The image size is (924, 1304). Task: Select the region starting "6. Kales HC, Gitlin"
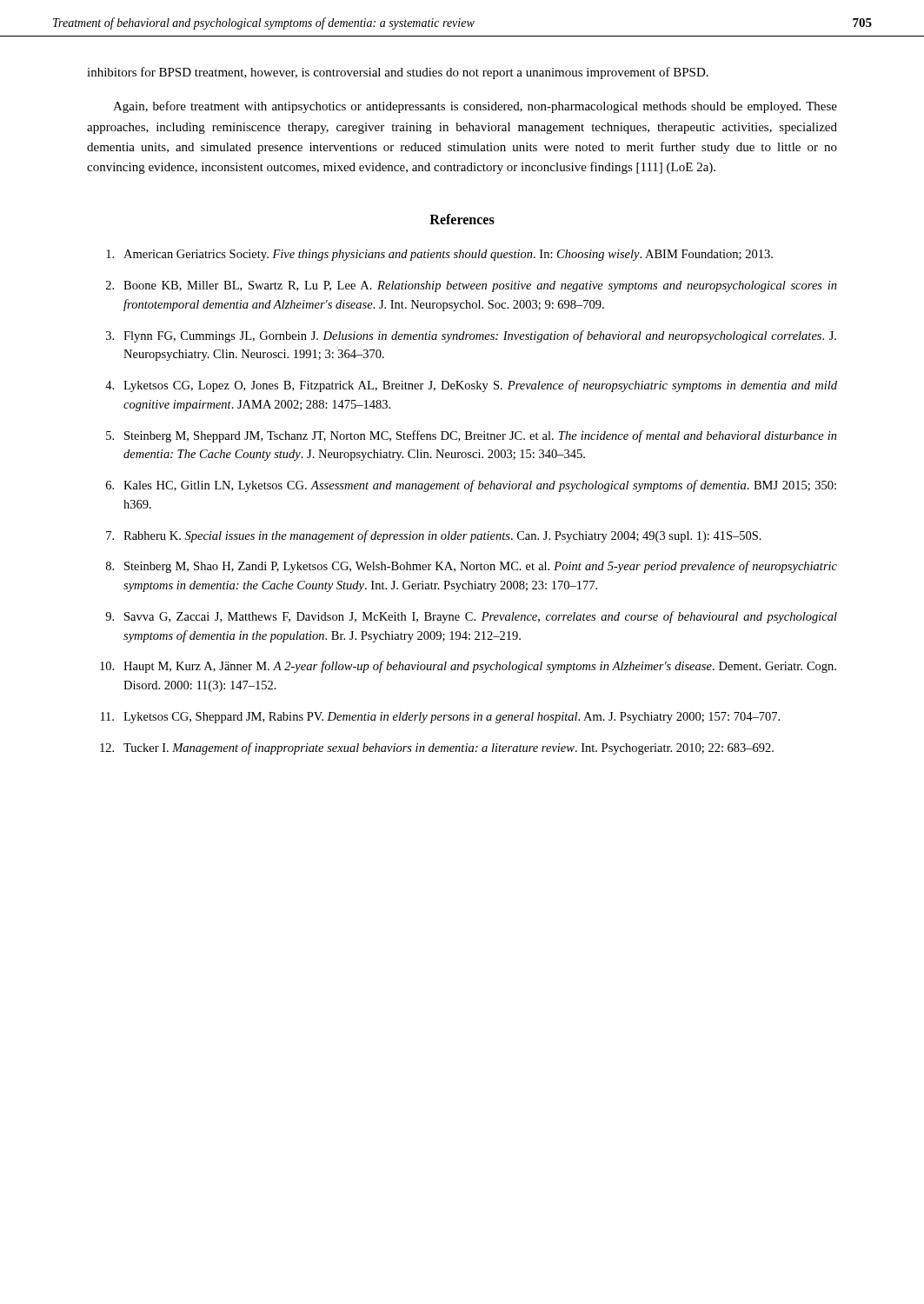tap(462, 495)
